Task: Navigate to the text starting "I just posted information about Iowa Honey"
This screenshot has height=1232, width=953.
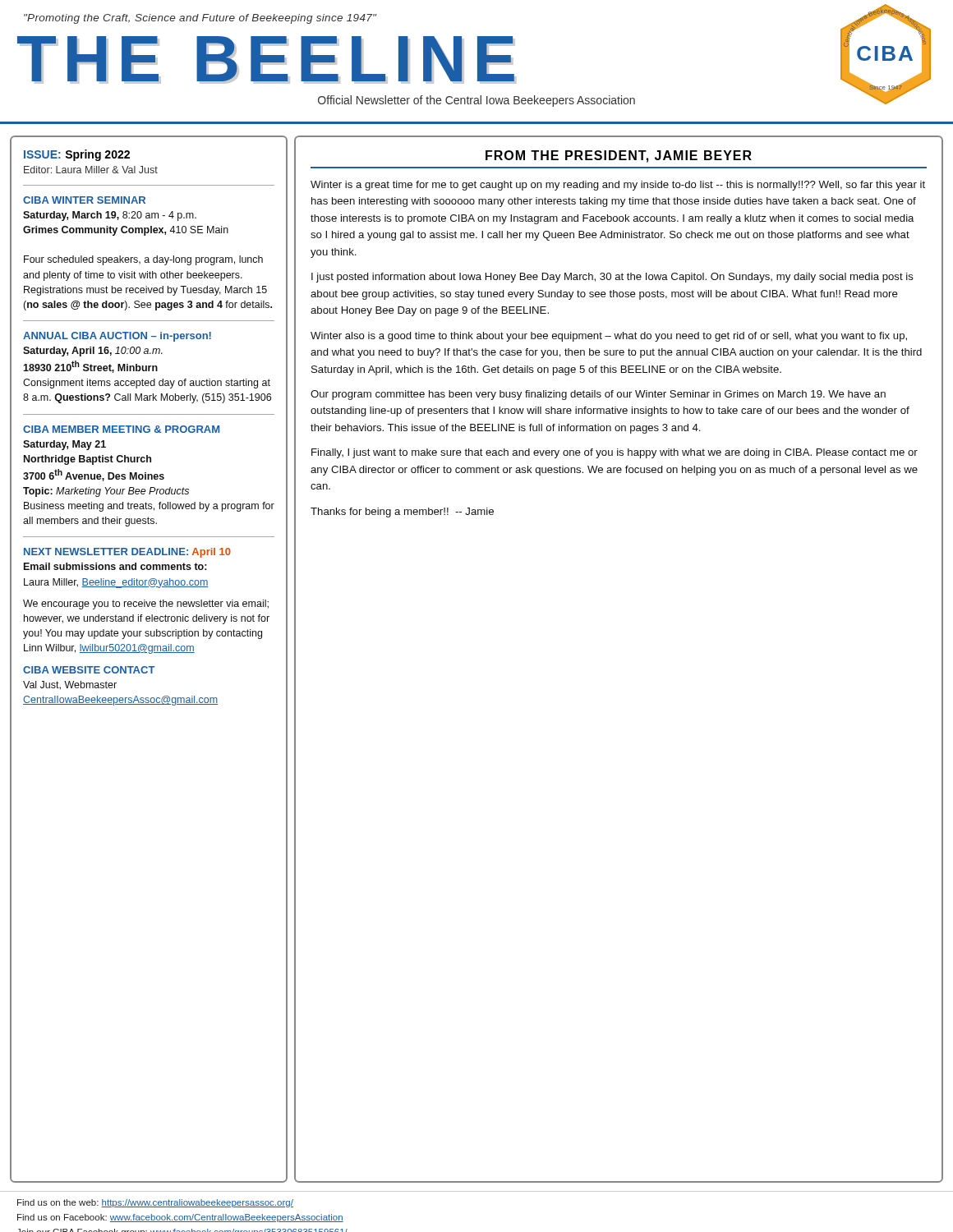Action: point(612,293)
